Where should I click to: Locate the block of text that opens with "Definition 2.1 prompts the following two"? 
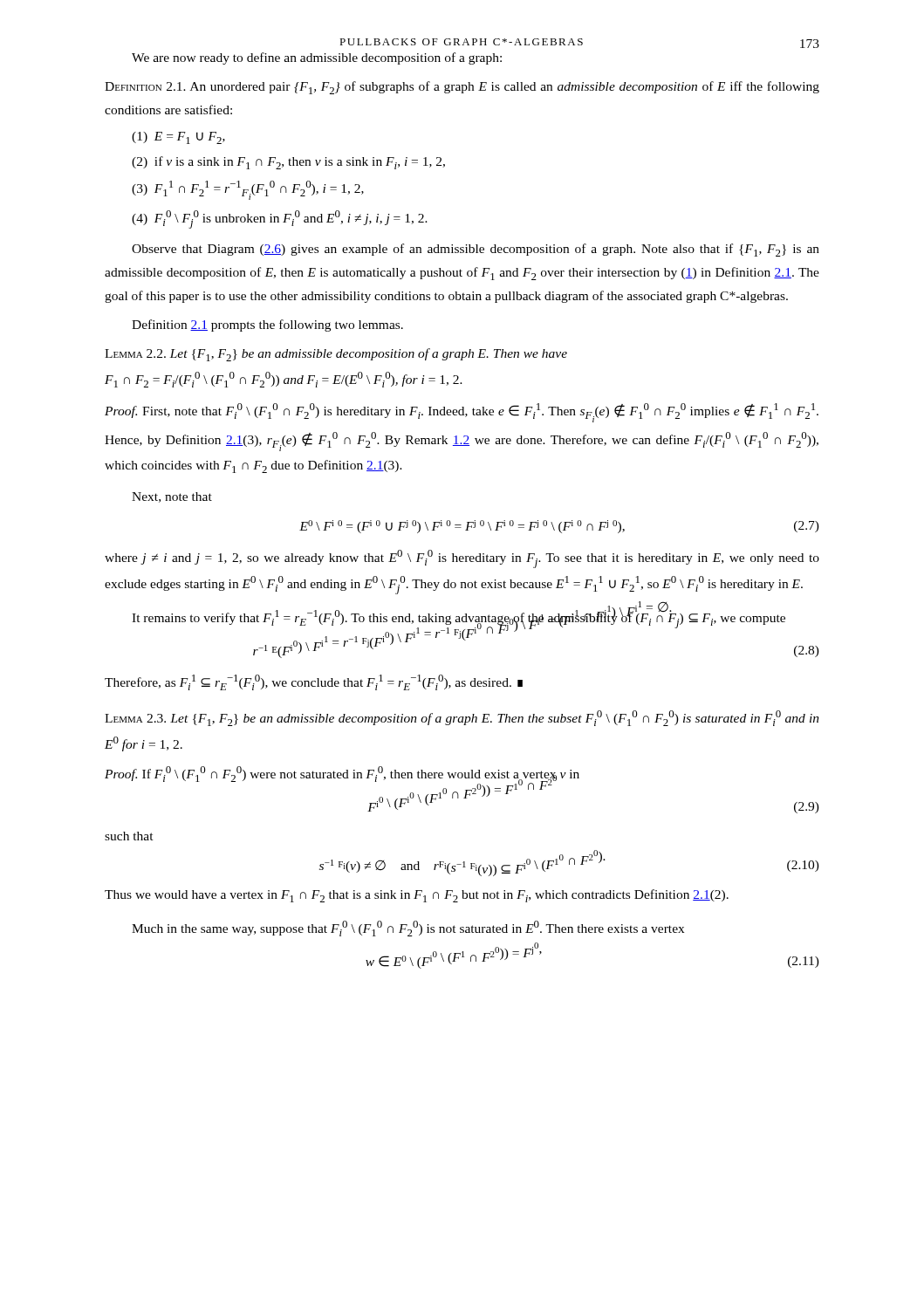268,324
